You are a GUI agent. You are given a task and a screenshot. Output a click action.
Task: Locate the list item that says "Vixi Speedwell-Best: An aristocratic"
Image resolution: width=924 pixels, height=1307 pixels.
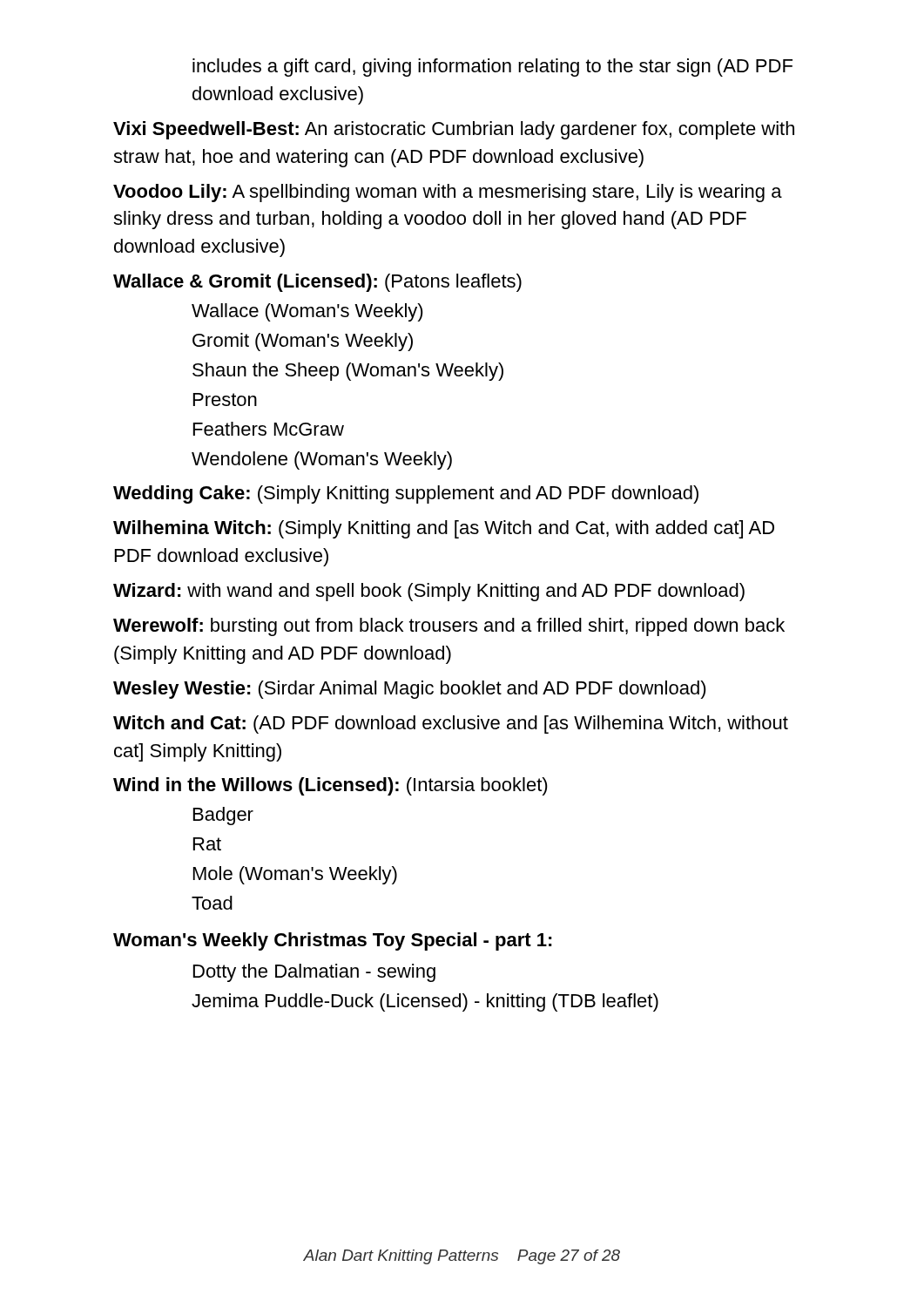[x=454, y=142]
